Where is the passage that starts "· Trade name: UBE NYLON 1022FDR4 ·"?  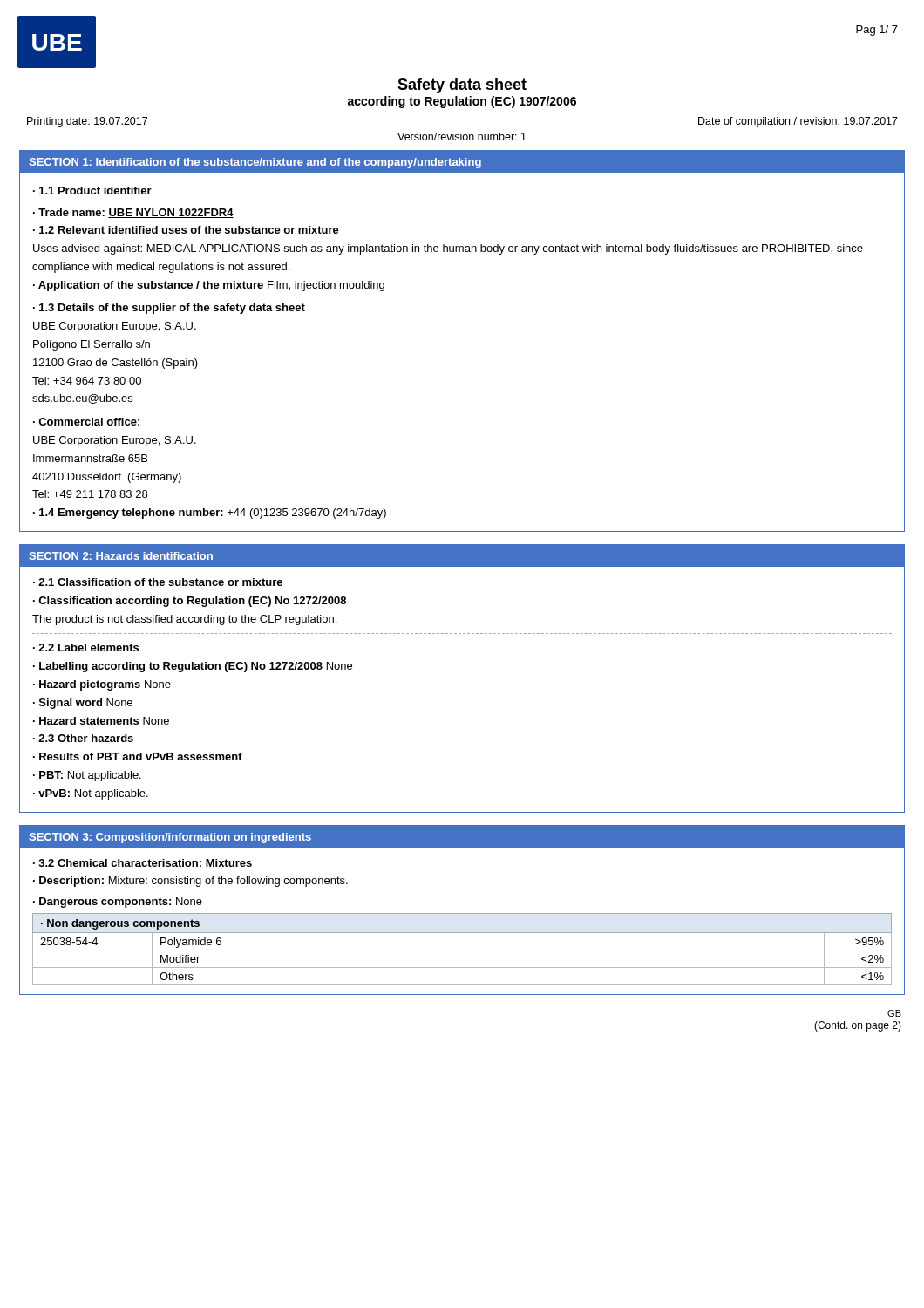tap(462, 249)
